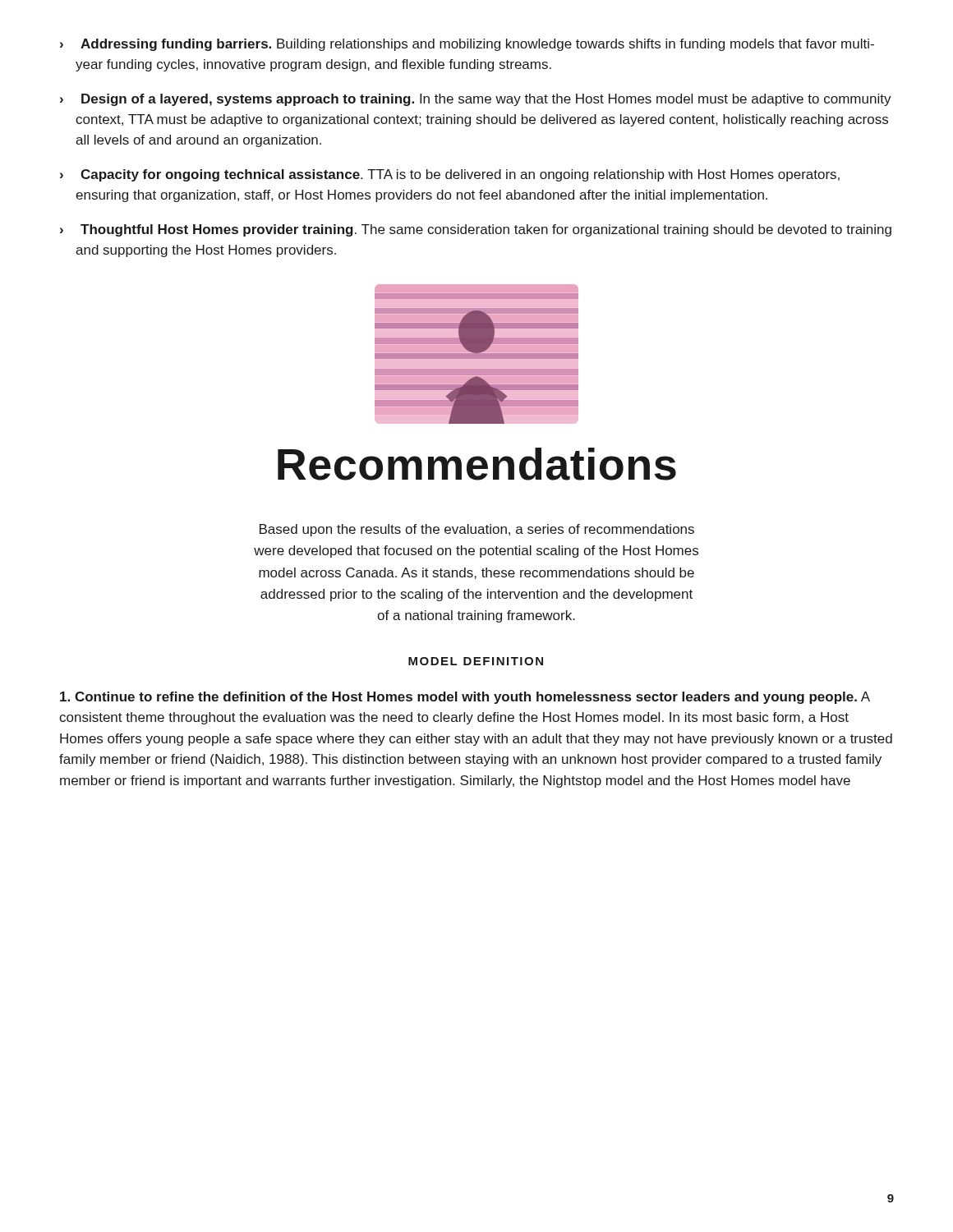This screenshot has height=1232, width=953.
Task: Find the list item containing "› Design of"
Action: [475, 119]
